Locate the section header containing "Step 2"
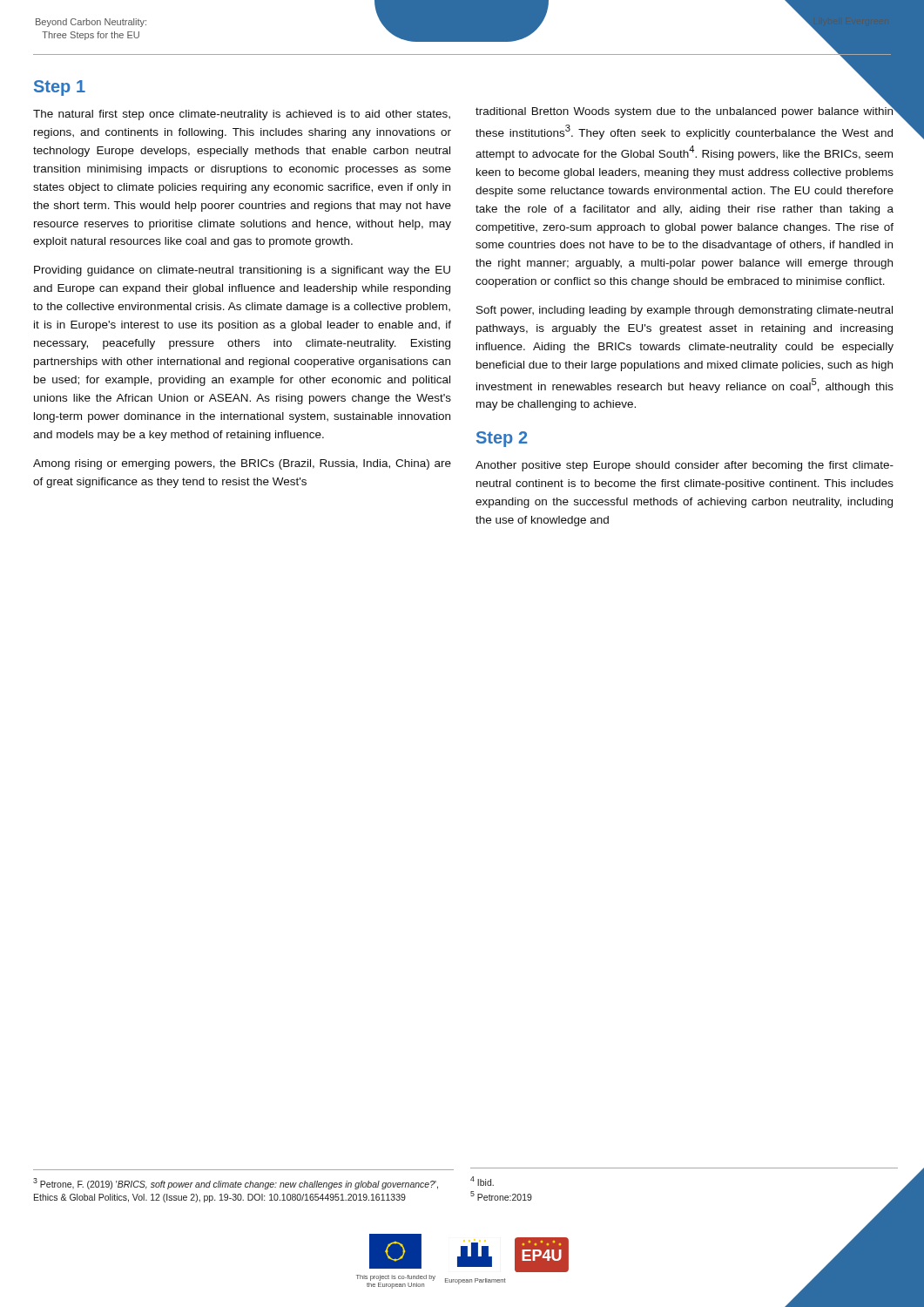 pyautogui.click(x=502, y=438)
